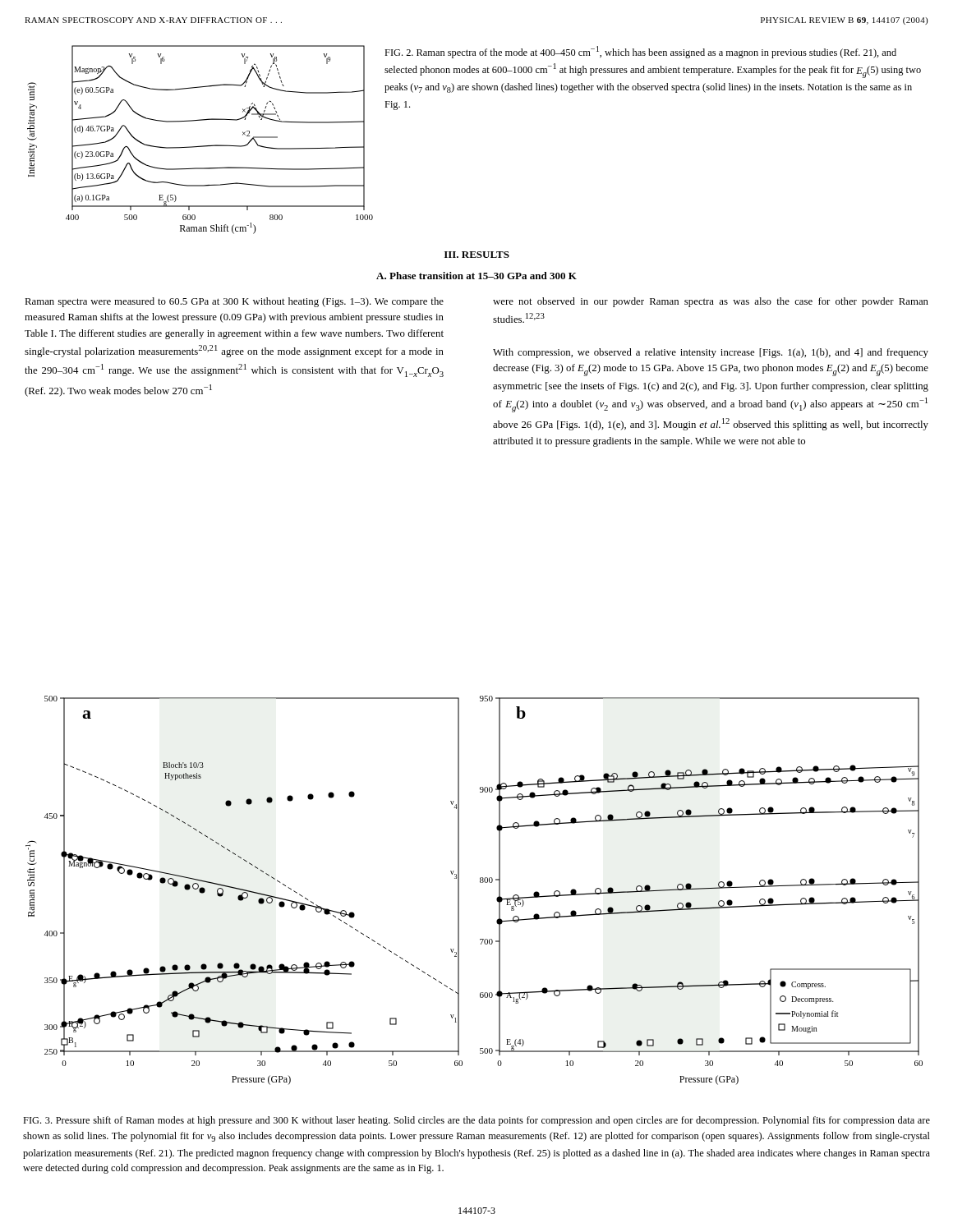Locate the caption that reads "FIG. 3. Pressure shift of Raman"
This screenshot has height=1232, width=953.
(x=476, y=1144)
